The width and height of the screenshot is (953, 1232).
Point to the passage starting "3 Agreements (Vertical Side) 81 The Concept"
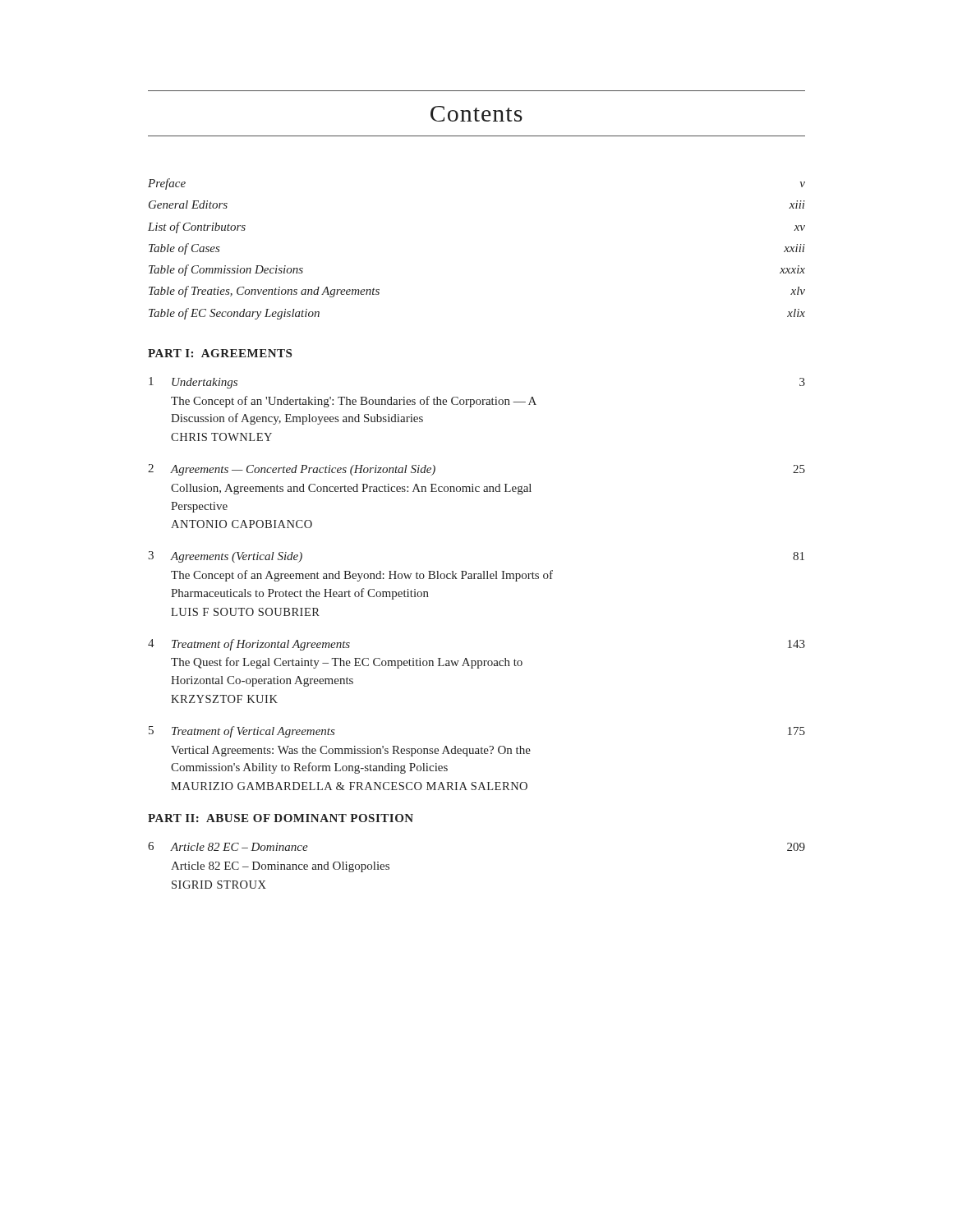pos(476,584)
